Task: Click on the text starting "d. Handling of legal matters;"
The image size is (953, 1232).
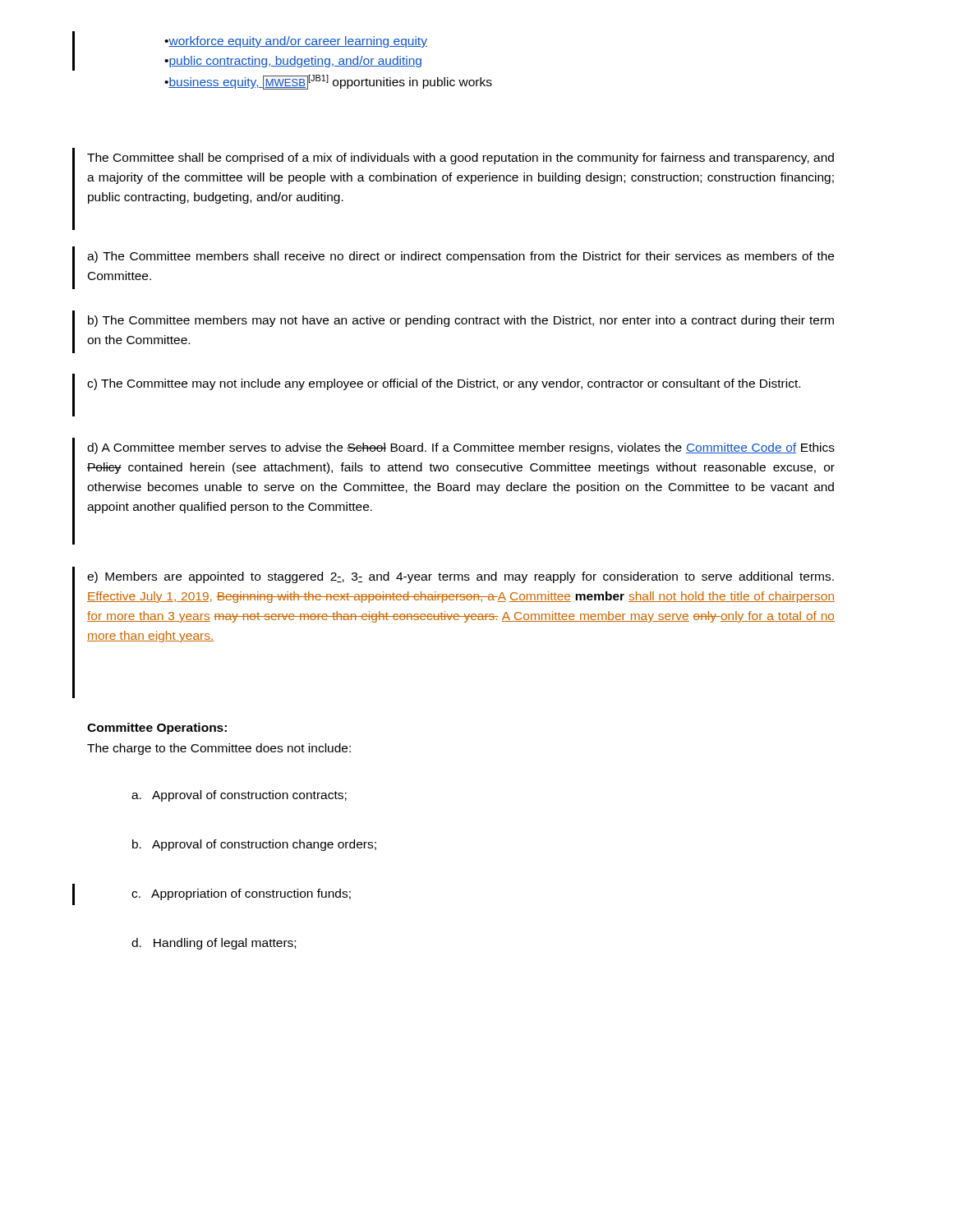Action: [x=214, y=942]
